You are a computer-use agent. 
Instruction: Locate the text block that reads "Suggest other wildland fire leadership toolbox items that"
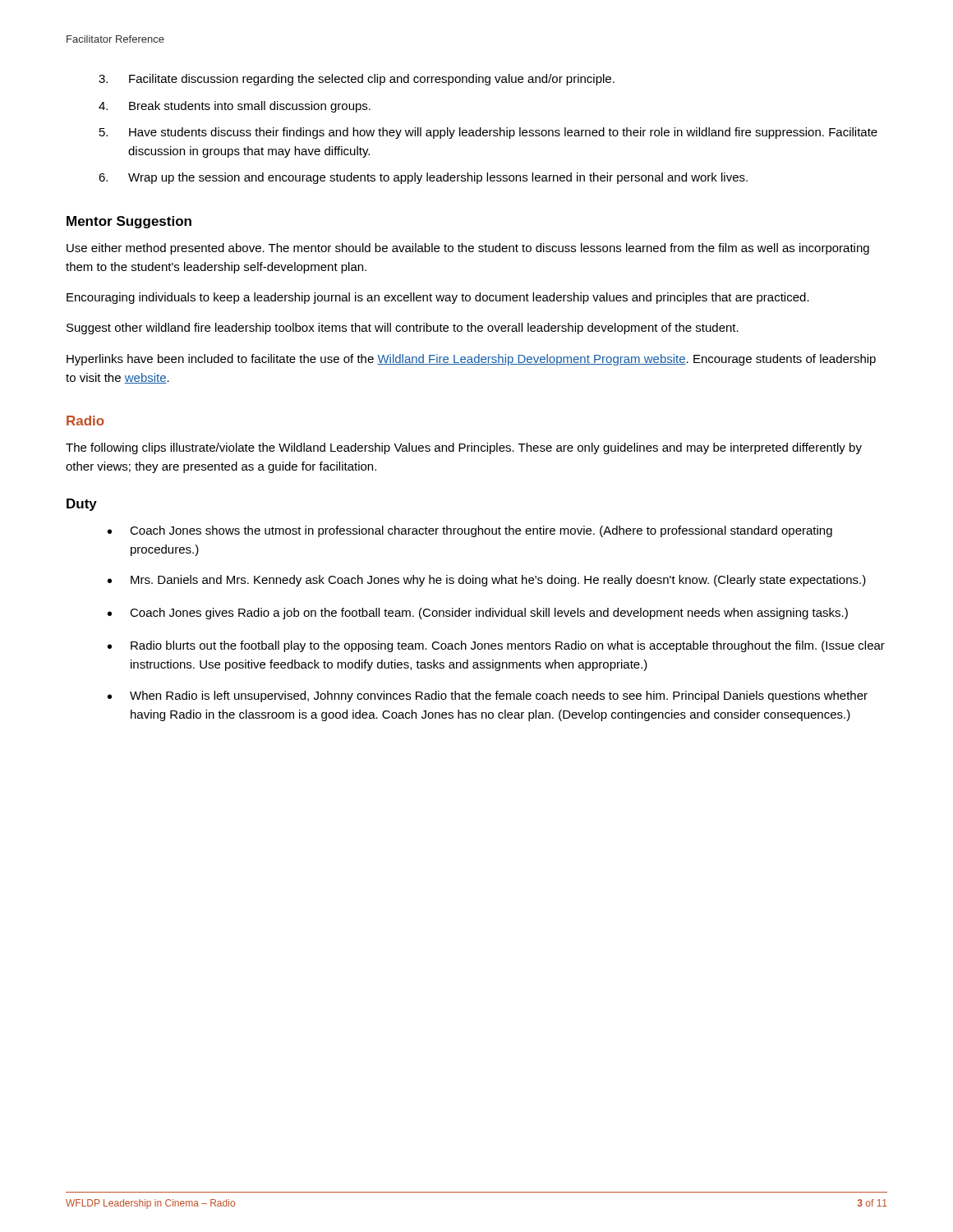point(402,328)
